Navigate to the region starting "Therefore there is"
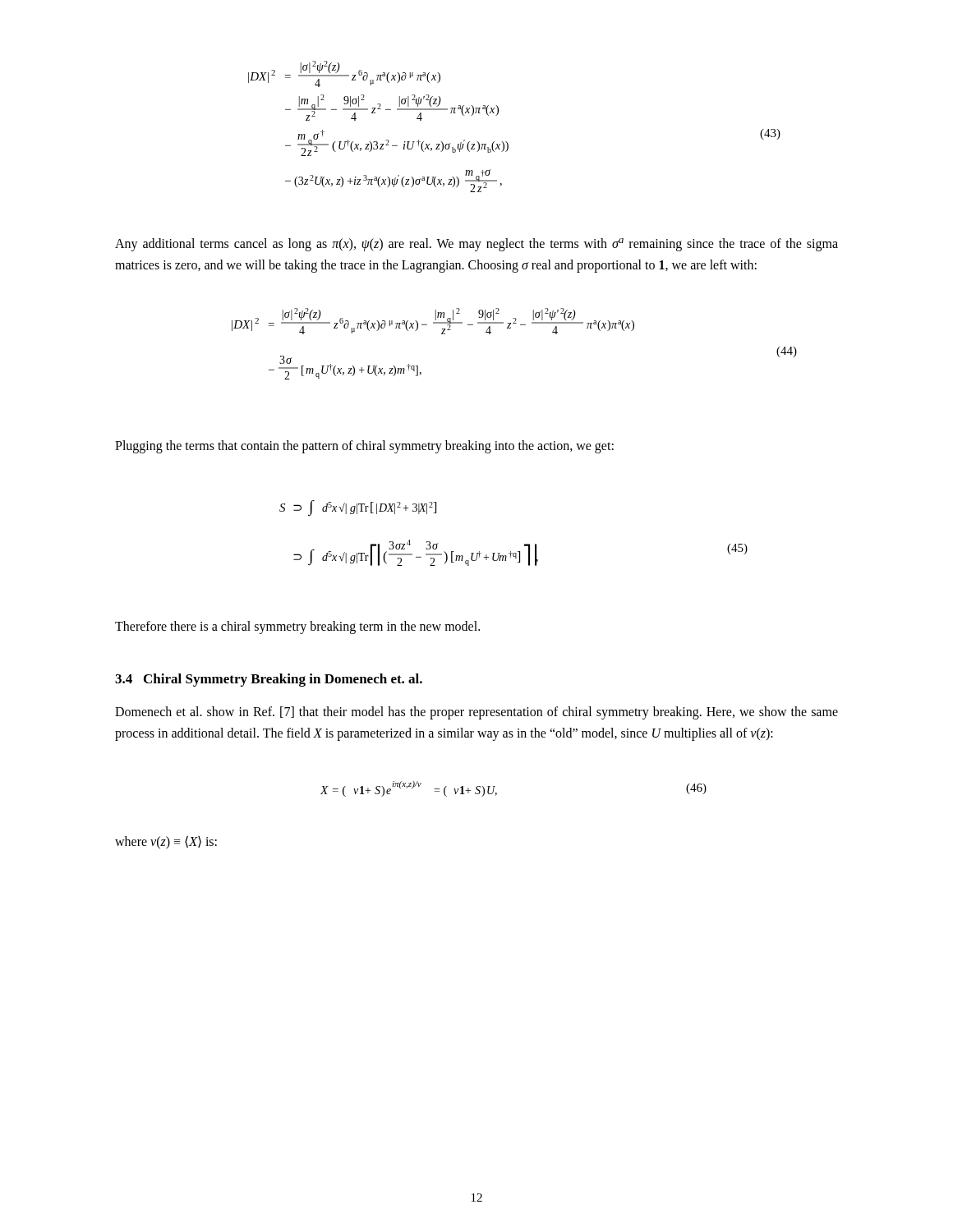 pyautogui.click(x=298, y=627)
